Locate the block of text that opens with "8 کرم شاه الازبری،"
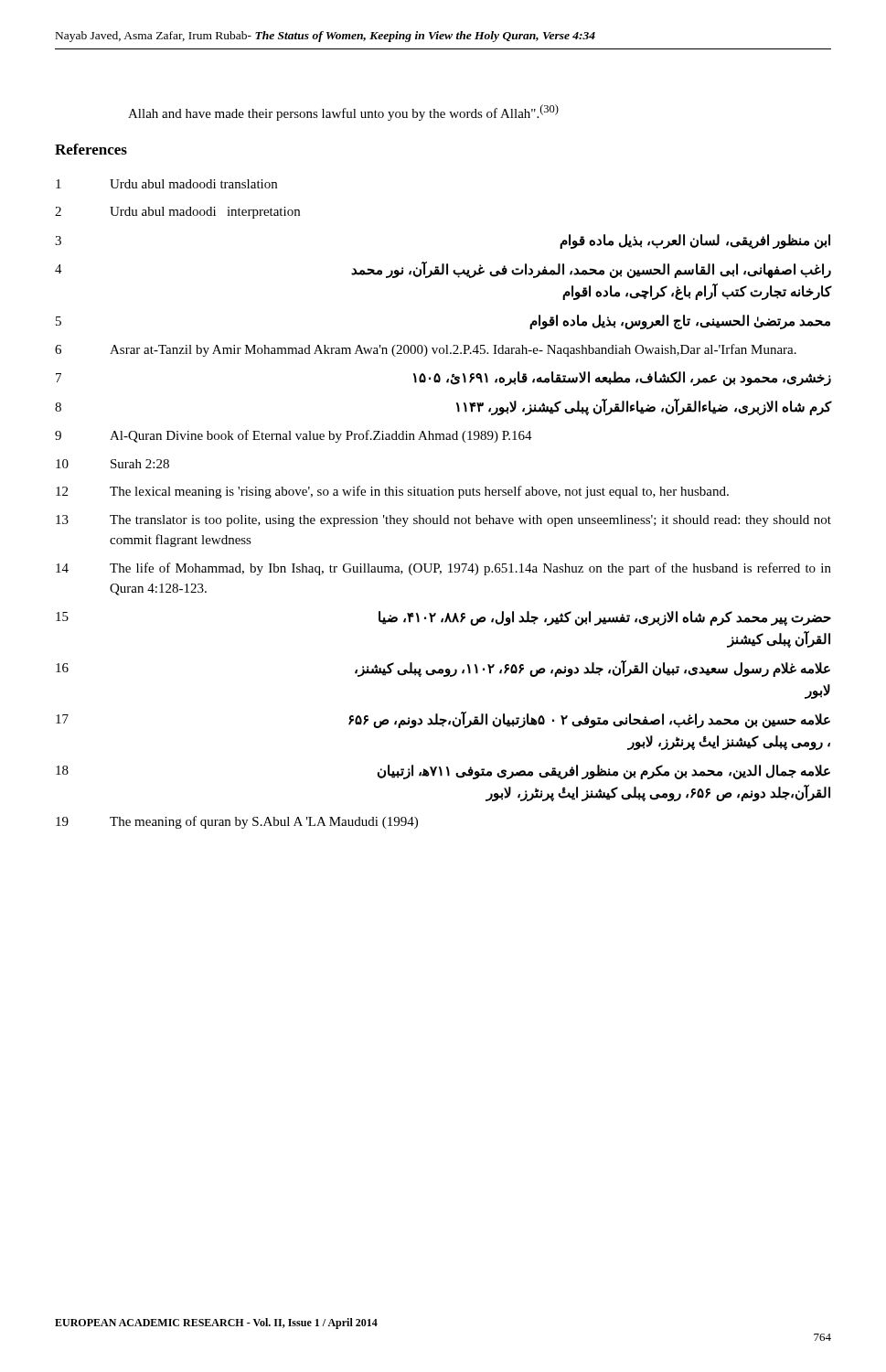This screenshot has width=886, height=1372. 646,408
